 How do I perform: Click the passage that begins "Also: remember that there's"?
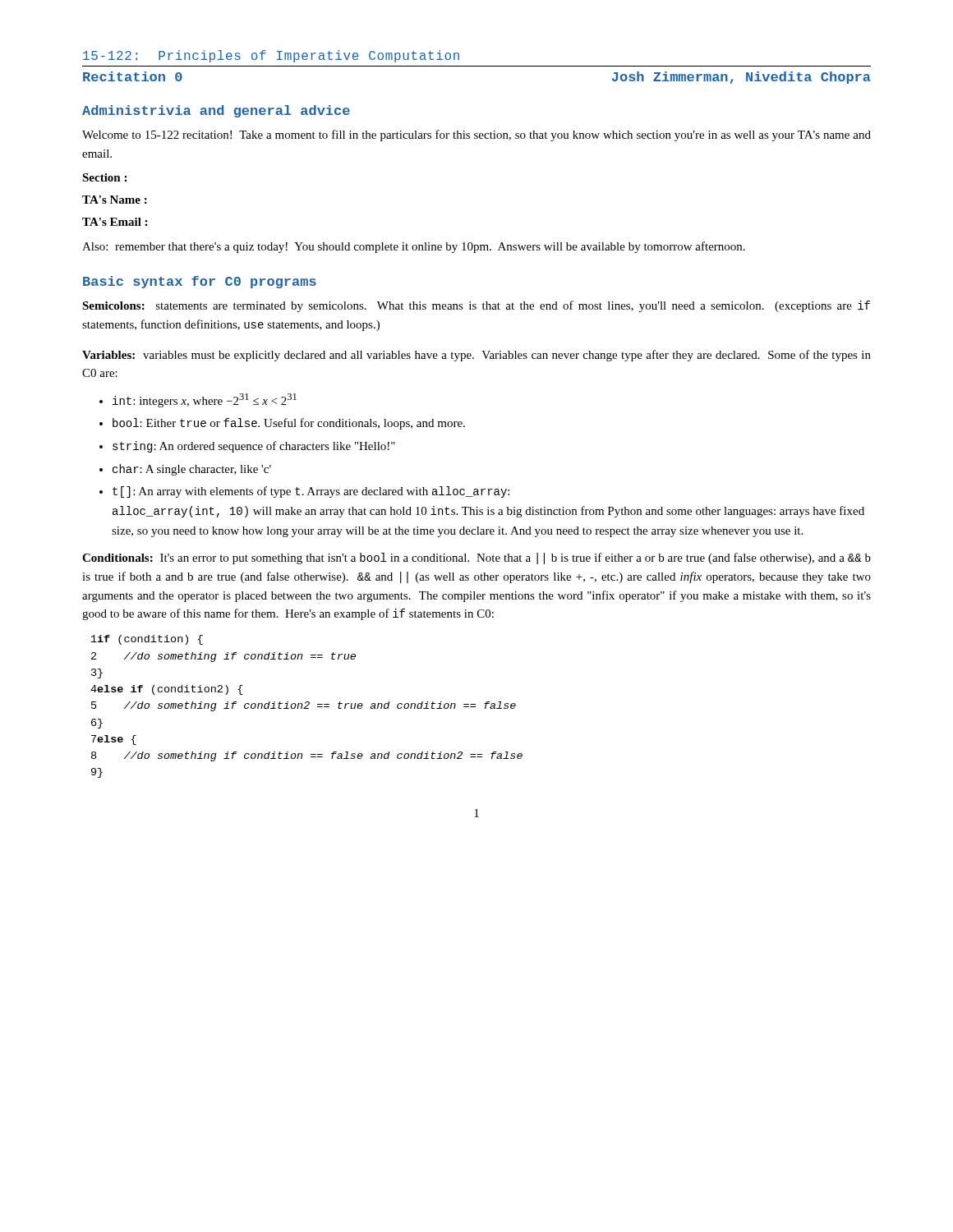[414, 246]
